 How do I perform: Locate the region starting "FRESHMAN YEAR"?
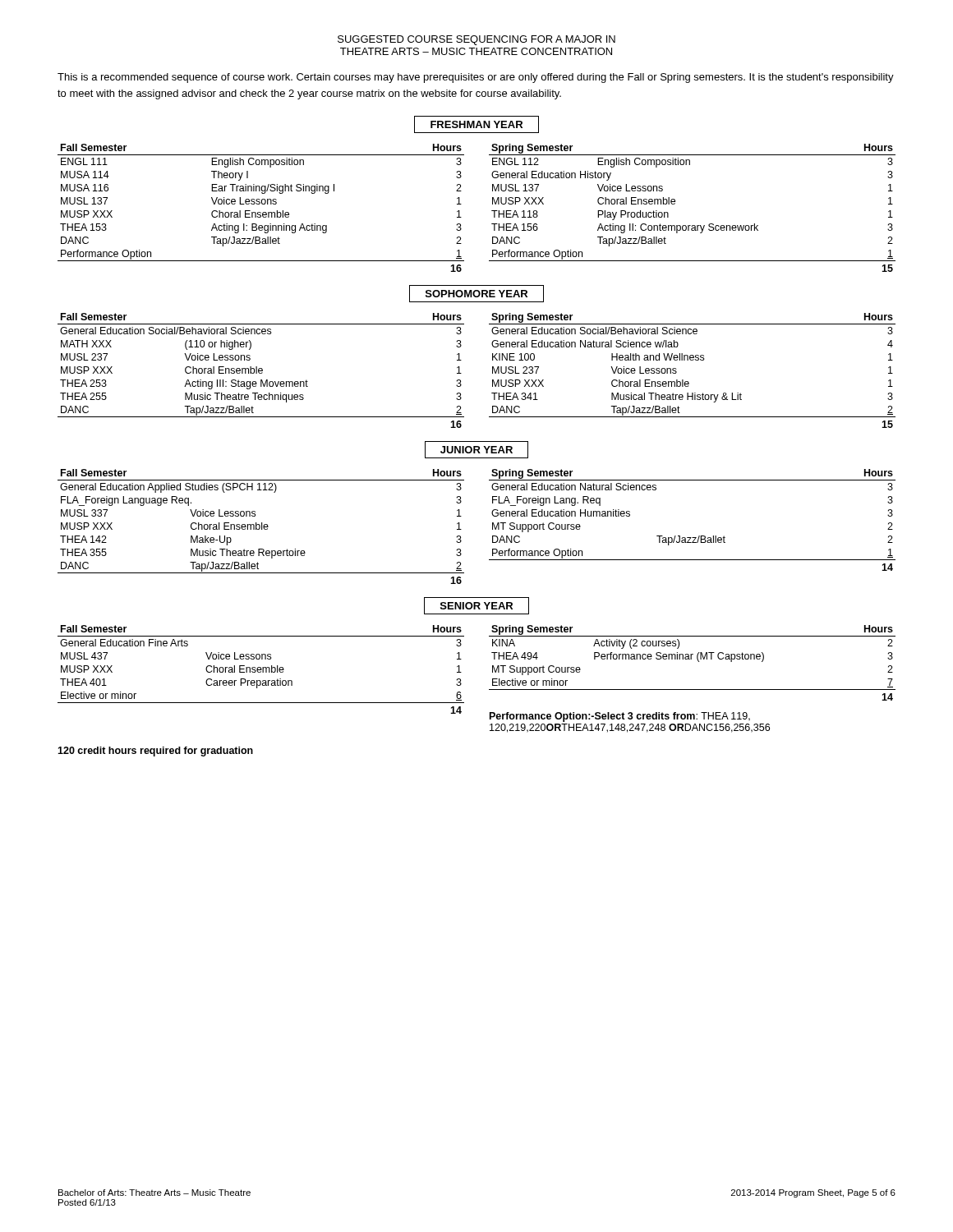(476, 124)
